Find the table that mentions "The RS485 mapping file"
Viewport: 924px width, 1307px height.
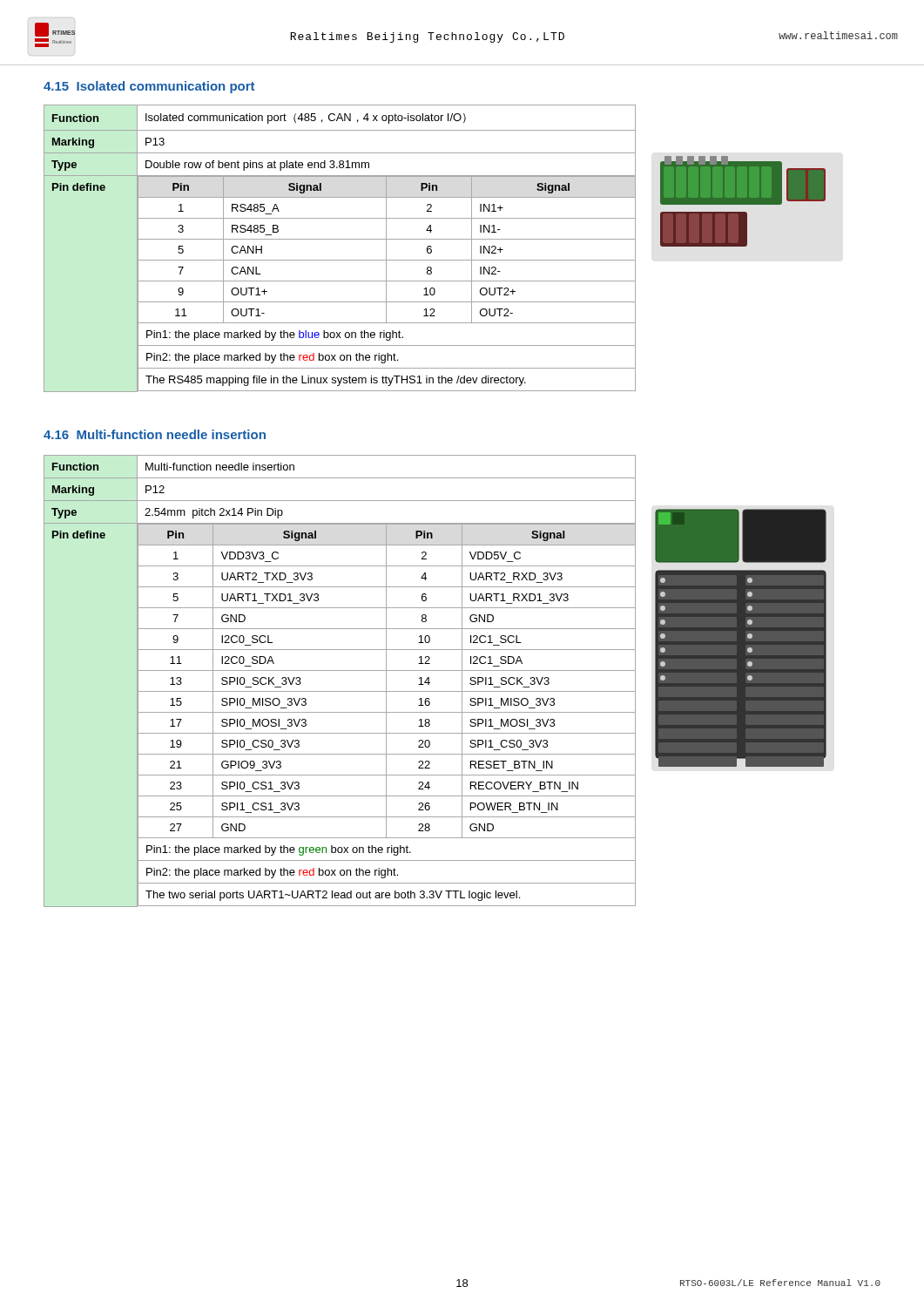(x=340, y=248)
